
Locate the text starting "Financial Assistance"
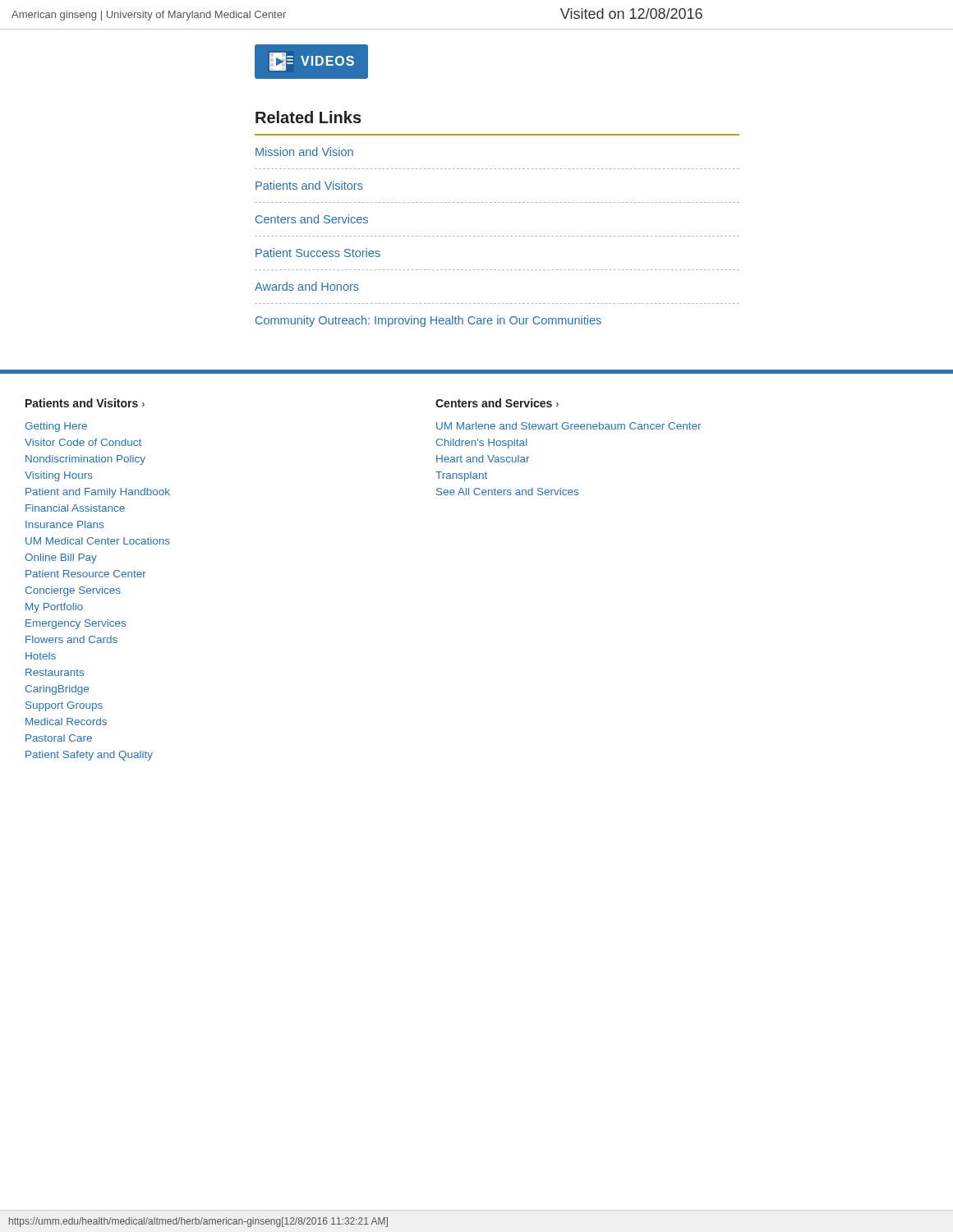(x=75, y=508)
